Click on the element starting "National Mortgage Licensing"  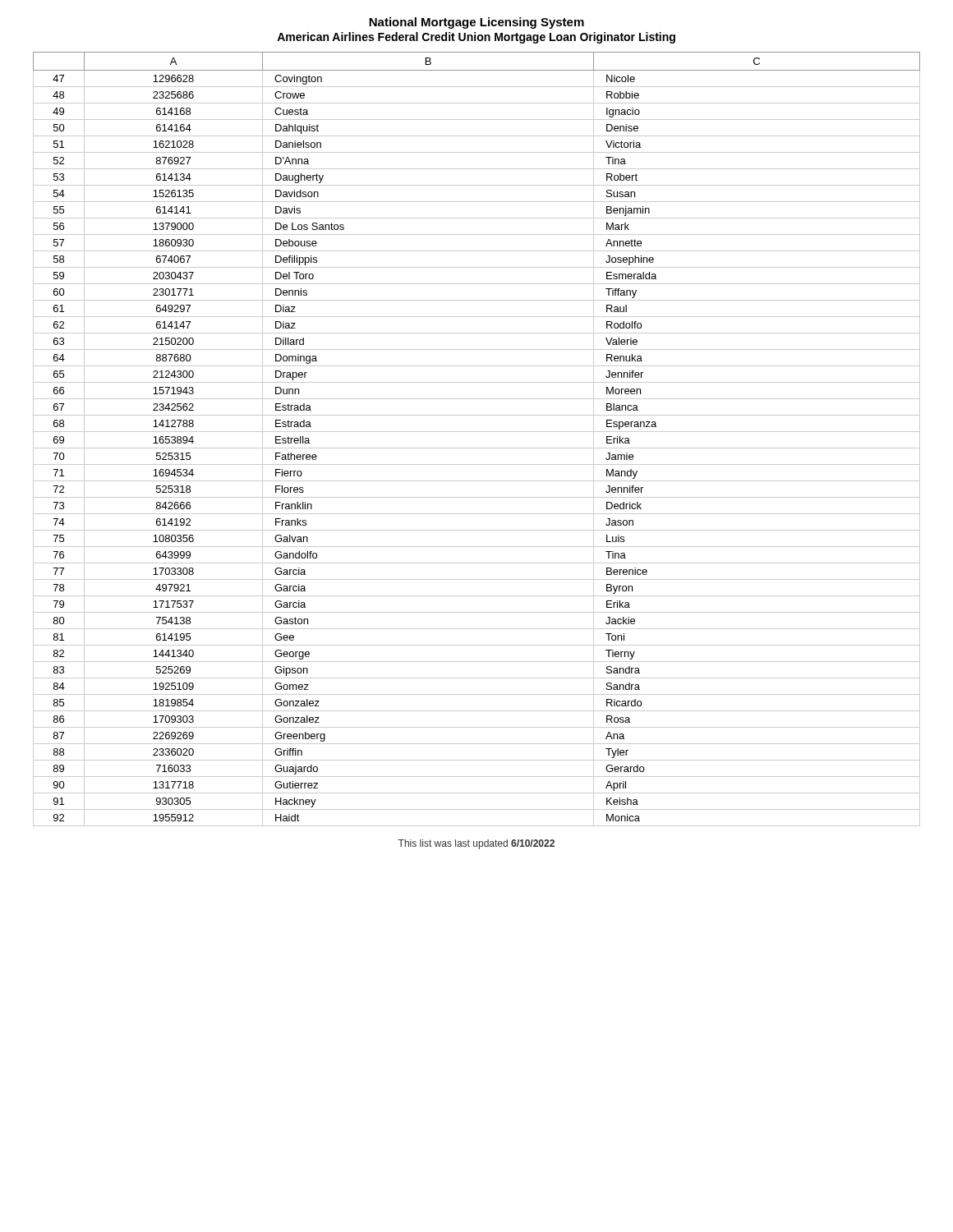tap(476, 29)
